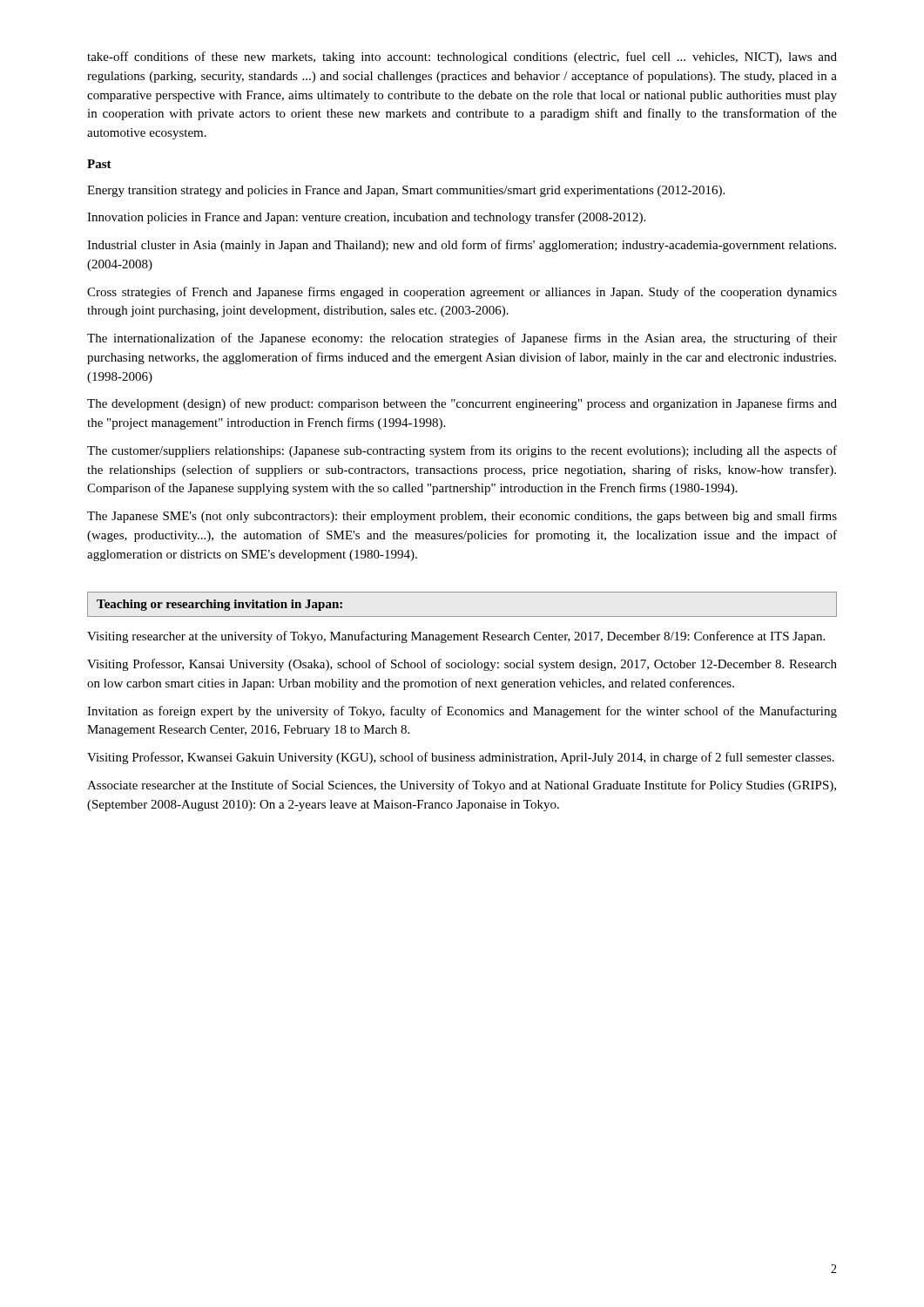
Task: Locate the text block starting "The Japanese SME's (not"
Action: coord(462,536)
